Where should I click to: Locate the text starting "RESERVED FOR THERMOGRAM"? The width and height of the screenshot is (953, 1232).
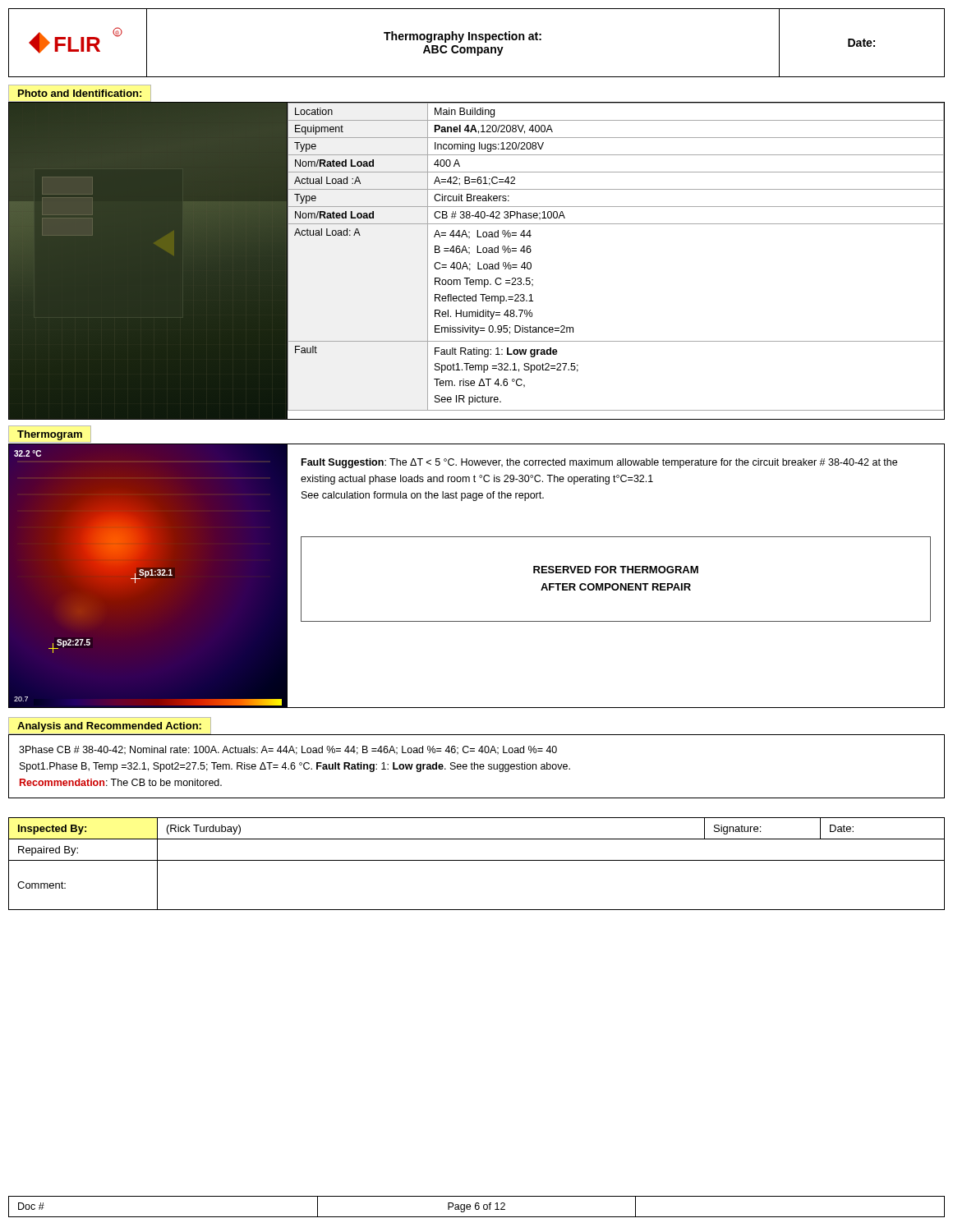pyautogui.click(x=616, y=578)
